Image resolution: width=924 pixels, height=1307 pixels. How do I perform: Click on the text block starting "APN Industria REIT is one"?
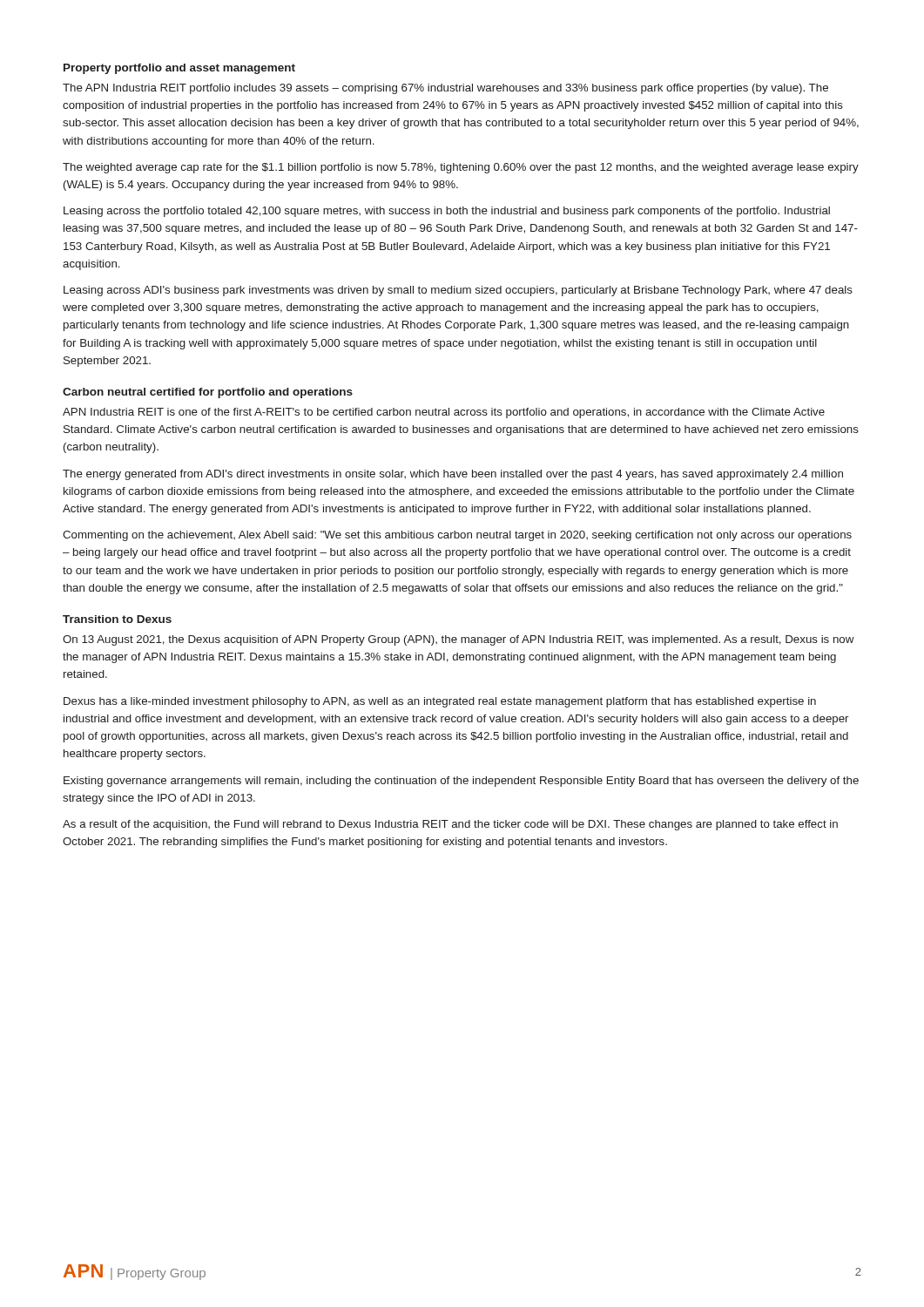pyautogui.click(x=461, y=429)
